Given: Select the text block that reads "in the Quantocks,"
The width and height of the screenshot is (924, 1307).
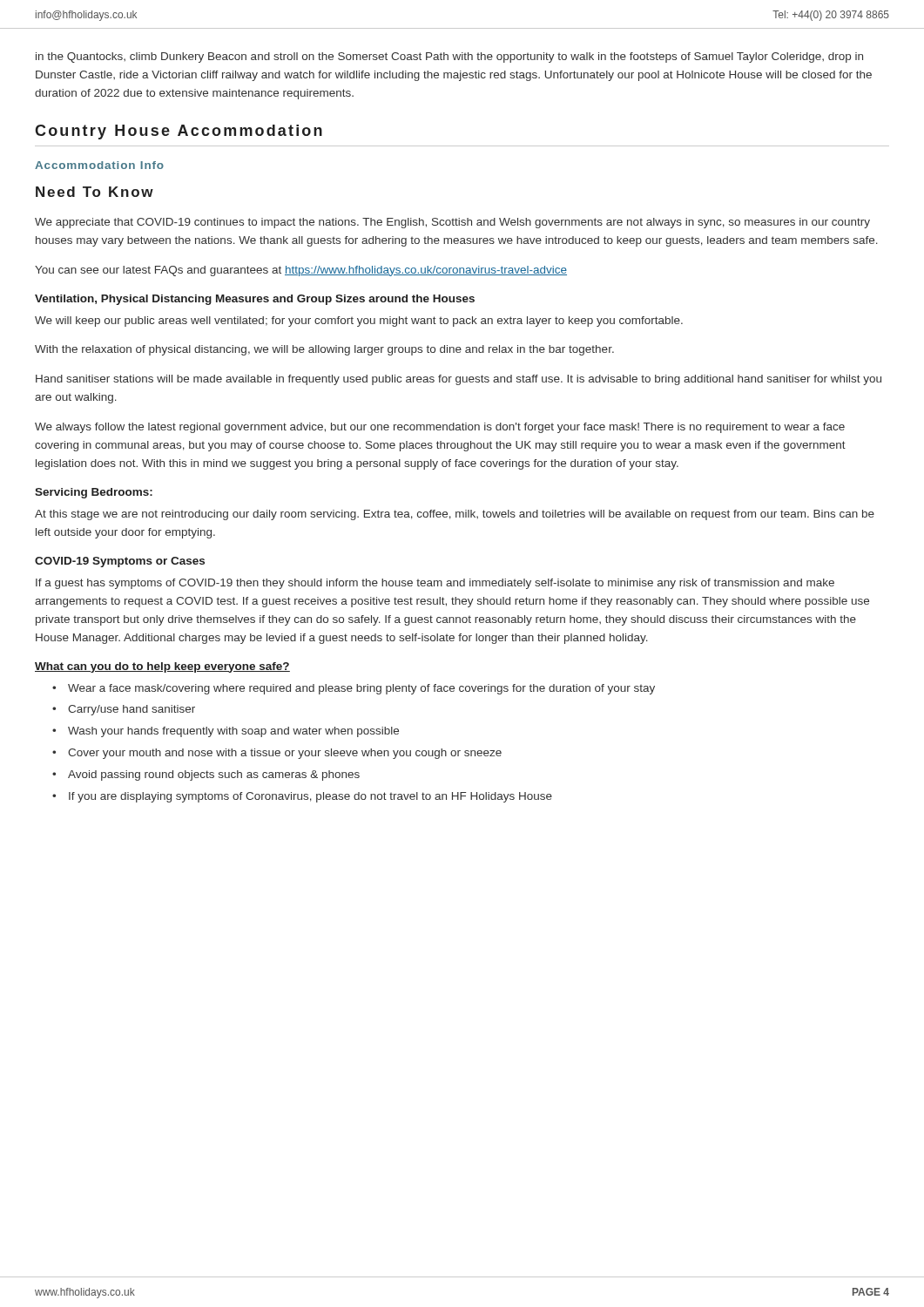Looking at the screenshot, I should coord(453,74).
